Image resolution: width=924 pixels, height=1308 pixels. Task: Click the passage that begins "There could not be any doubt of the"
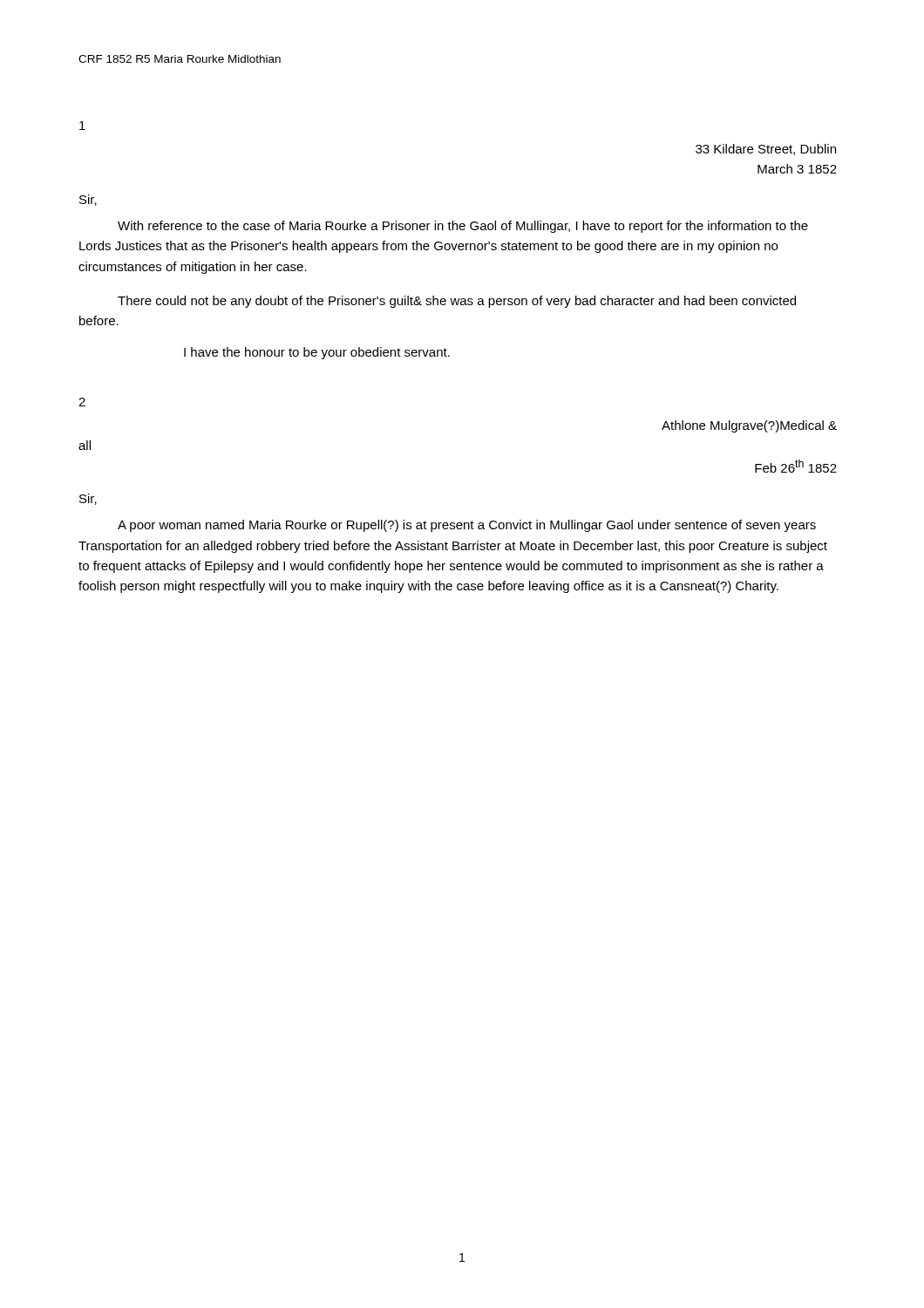(x=438, y=310)
